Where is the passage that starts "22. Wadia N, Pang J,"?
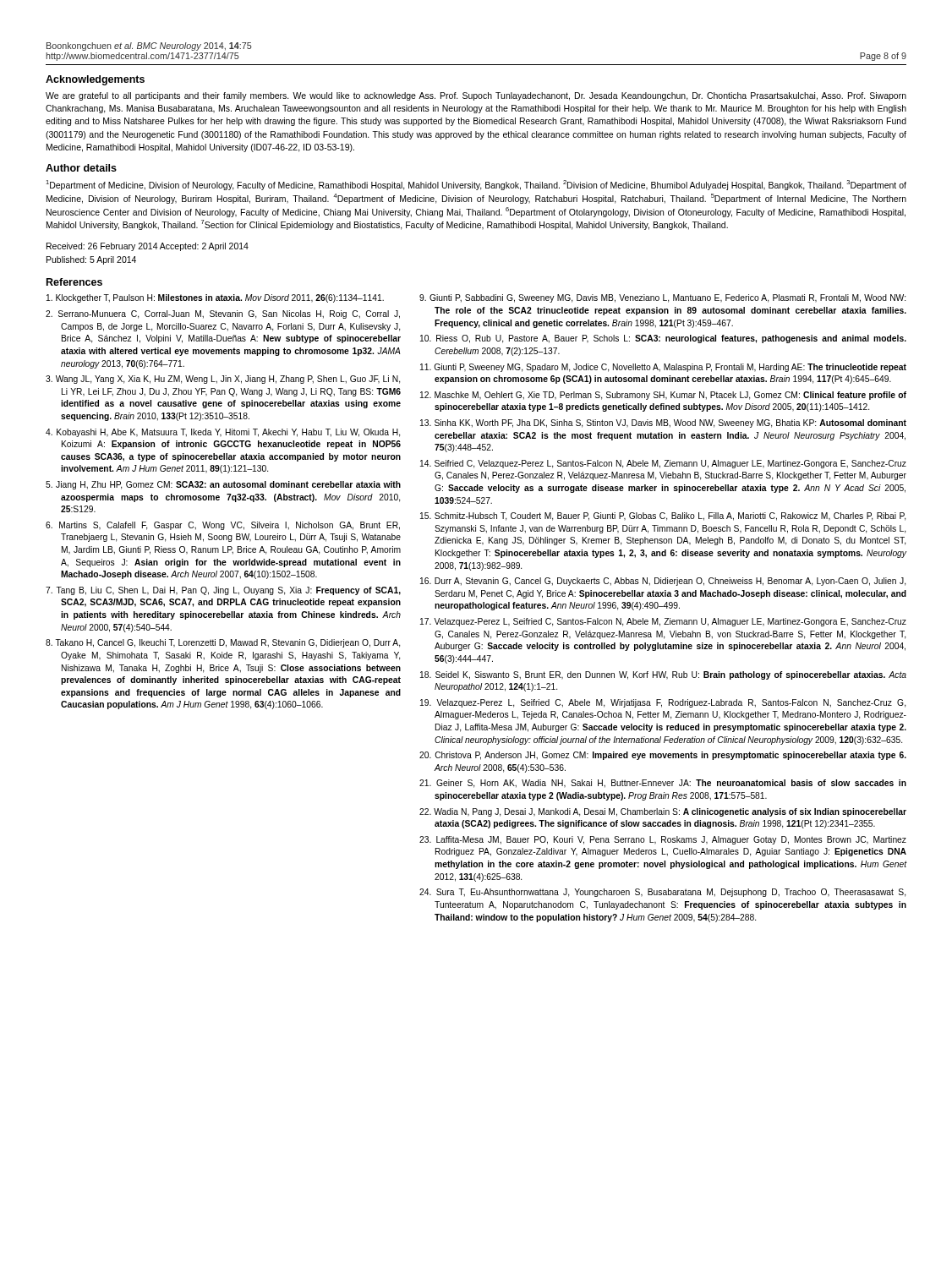Image resolution: width=952 pixels, height=1268 pixels. [x=663, y=818]
